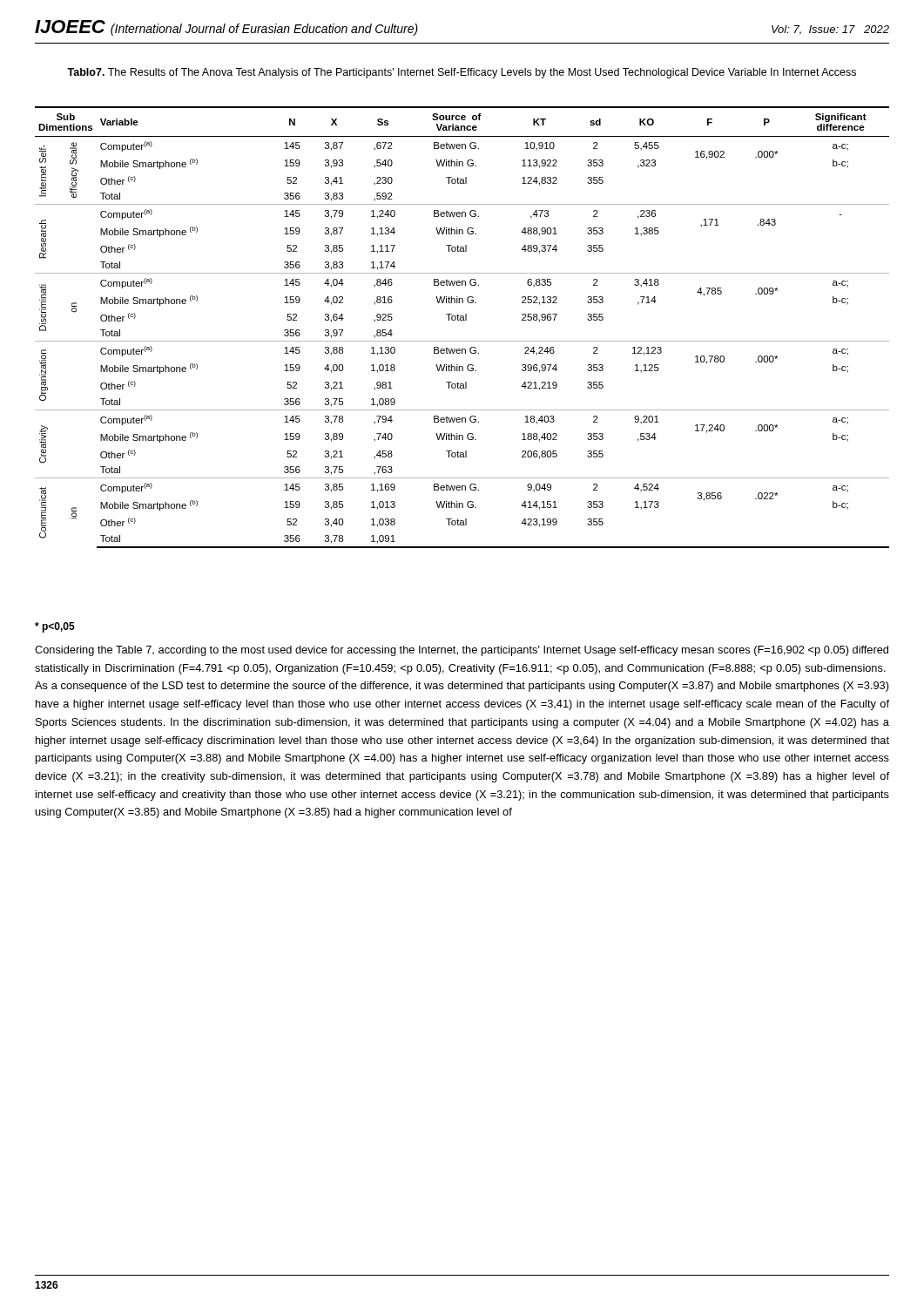Find the caption that says "Tablo7. The Results of The Anova Test"
The width and height of the screenshot is (924, 1307).
pos(462,72)
